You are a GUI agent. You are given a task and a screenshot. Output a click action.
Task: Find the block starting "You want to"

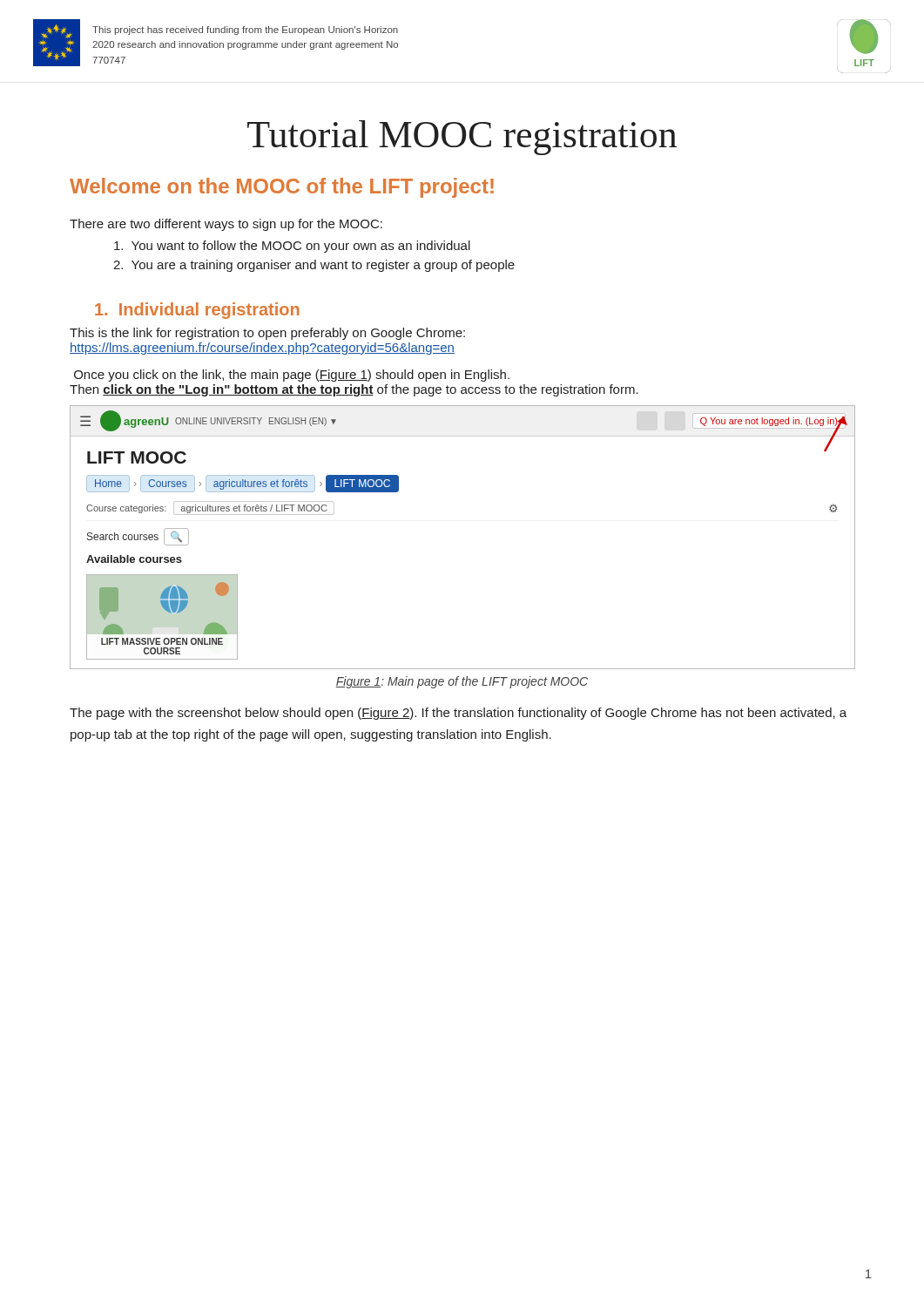[292, 245]
